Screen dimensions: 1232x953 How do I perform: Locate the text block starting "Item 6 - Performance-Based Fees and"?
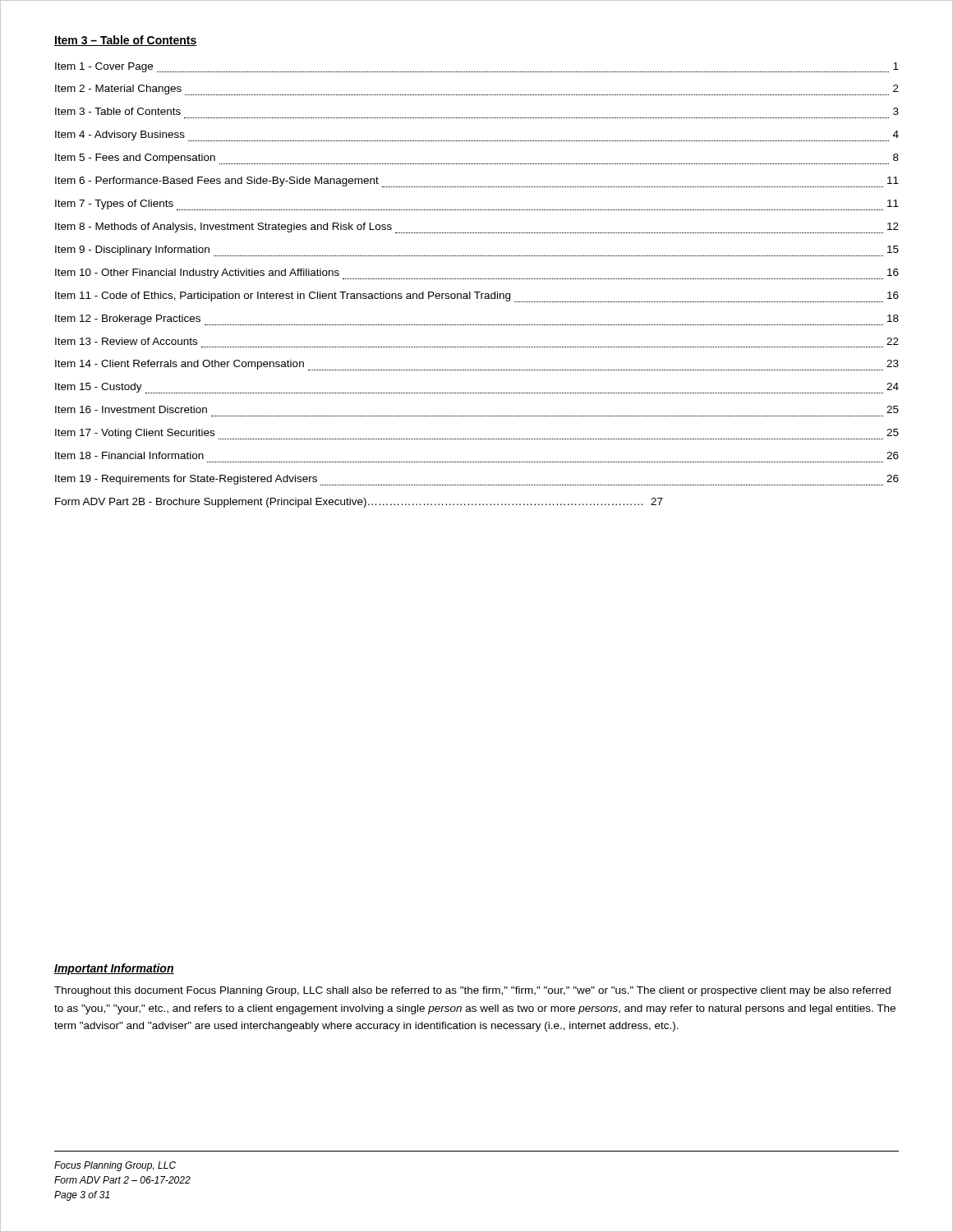click(476, 181)
